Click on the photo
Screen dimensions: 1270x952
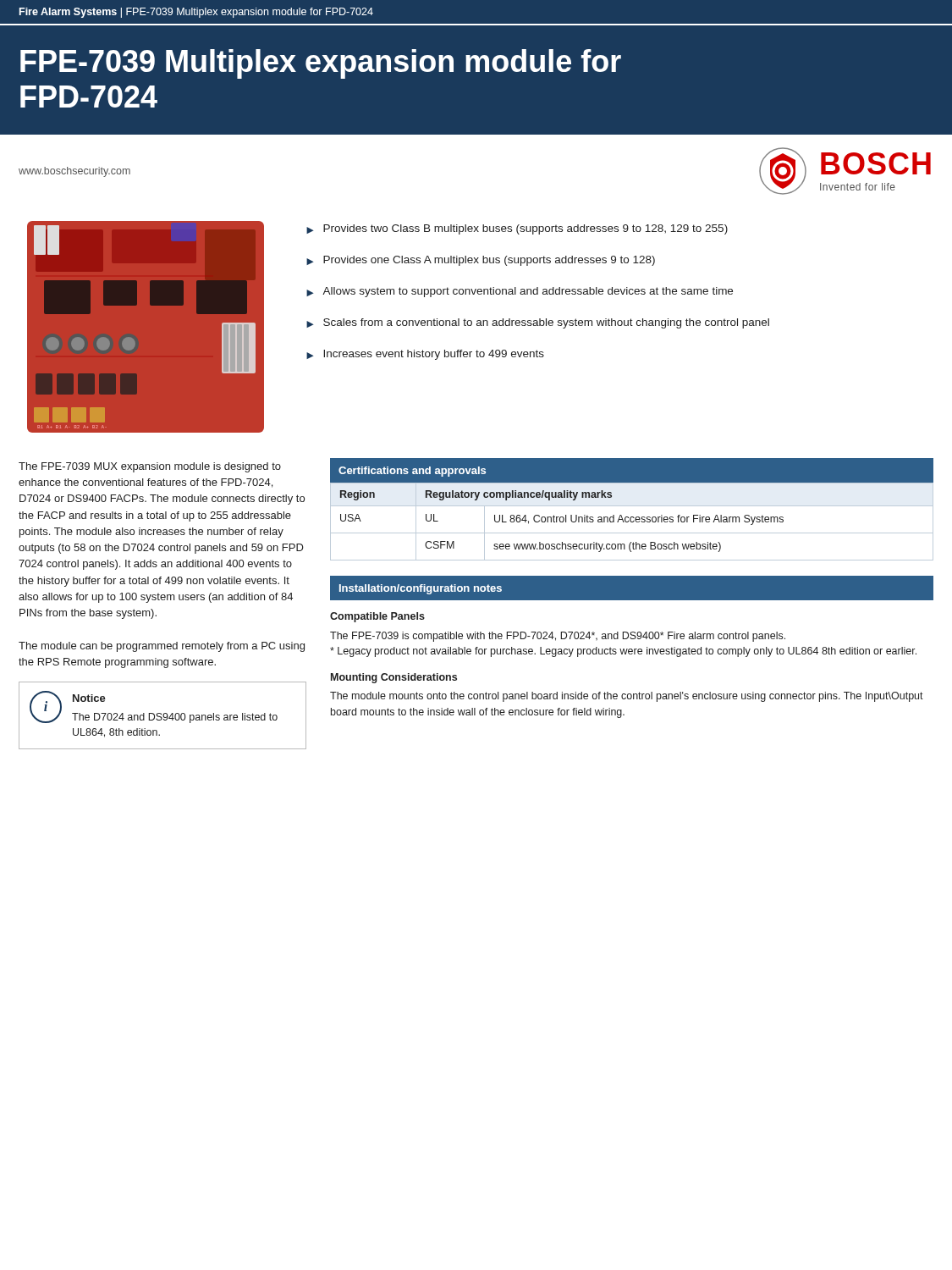[150, 323]
